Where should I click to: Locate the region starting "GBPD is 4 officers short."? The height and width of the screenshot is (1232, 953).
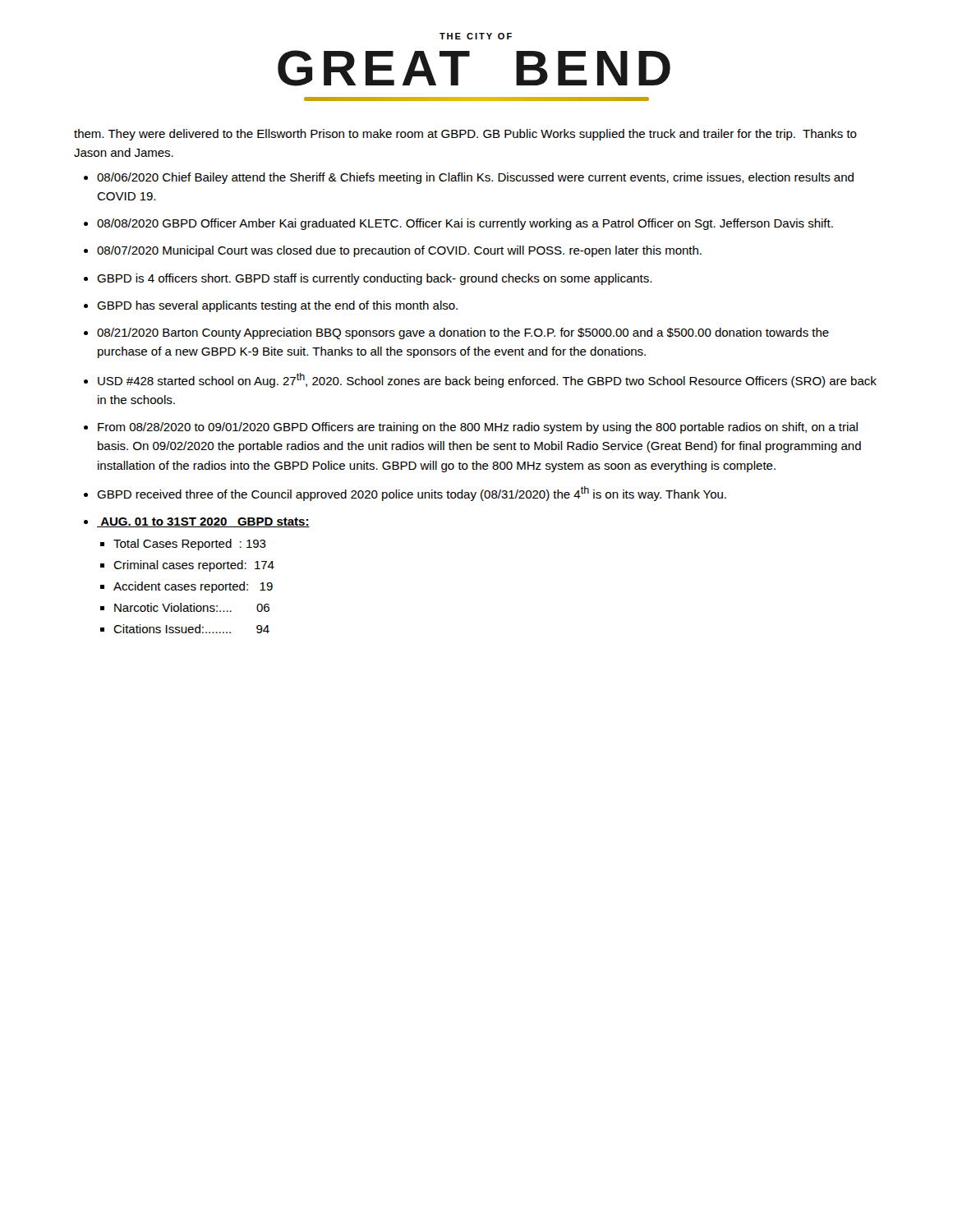pos(375,278)
